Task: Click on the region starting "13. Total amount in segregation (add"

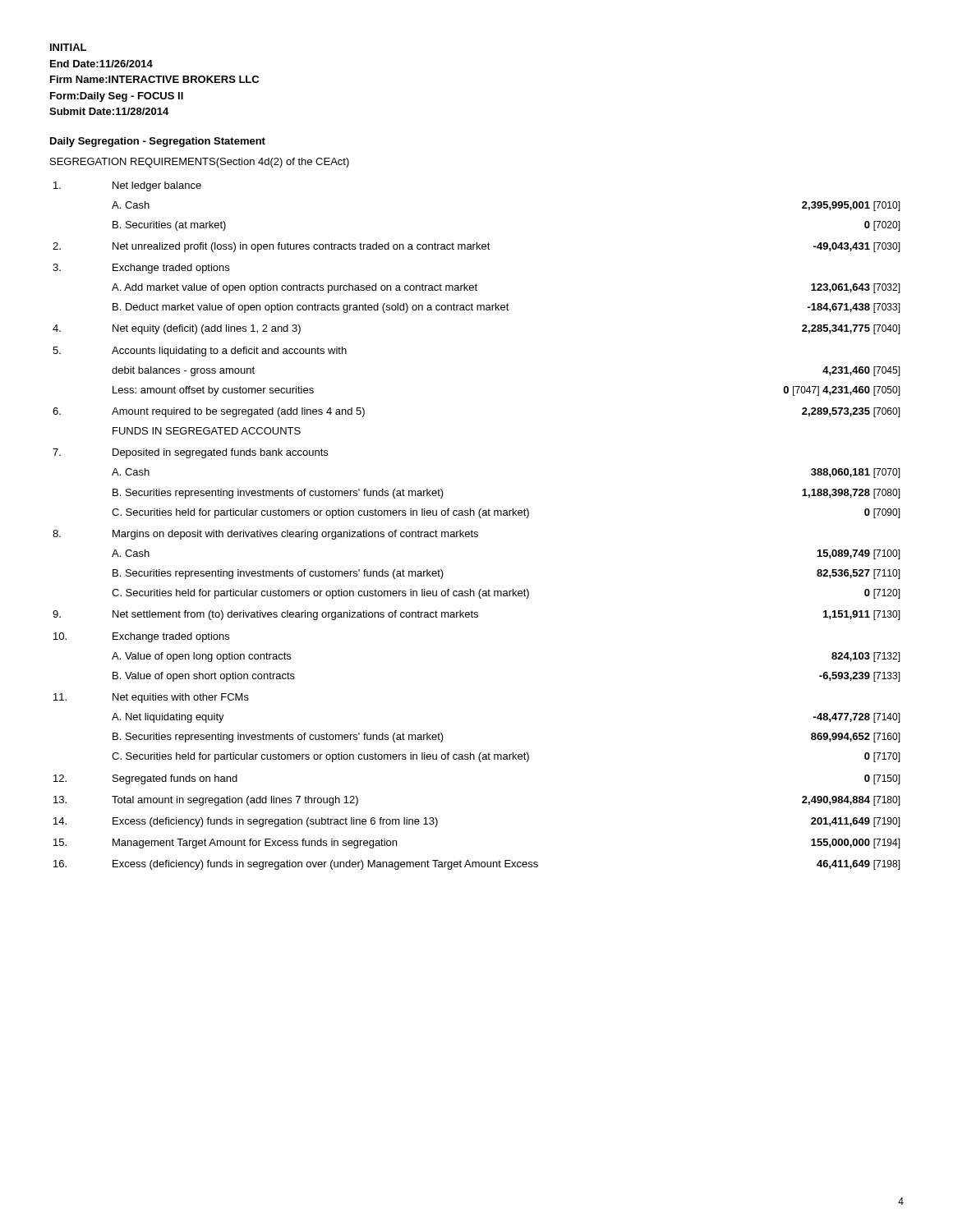Action: [61, 800]
